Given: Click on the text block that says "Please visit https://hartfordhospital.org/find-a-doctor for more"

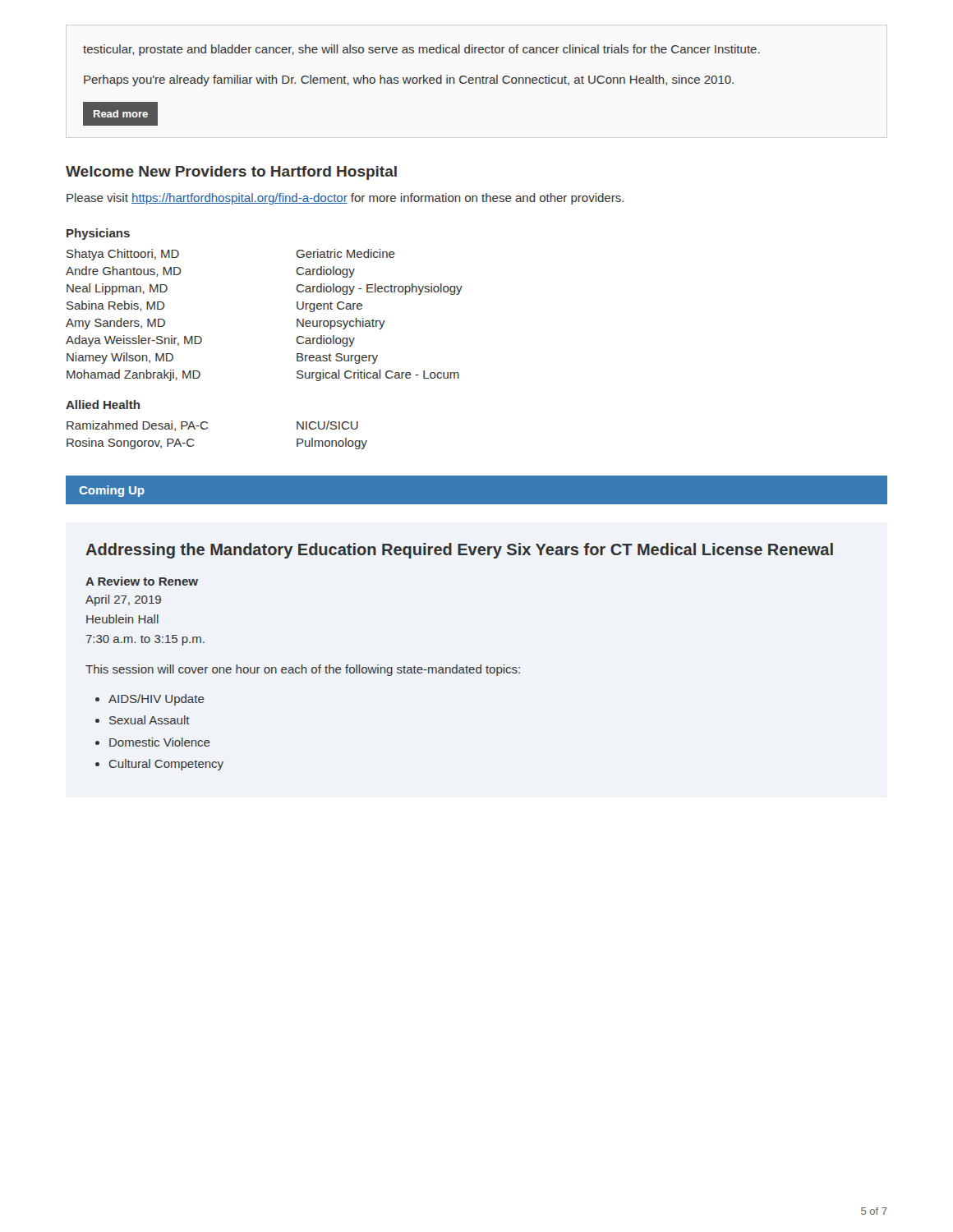Looking at the screenshot, I should click(345, 198).
